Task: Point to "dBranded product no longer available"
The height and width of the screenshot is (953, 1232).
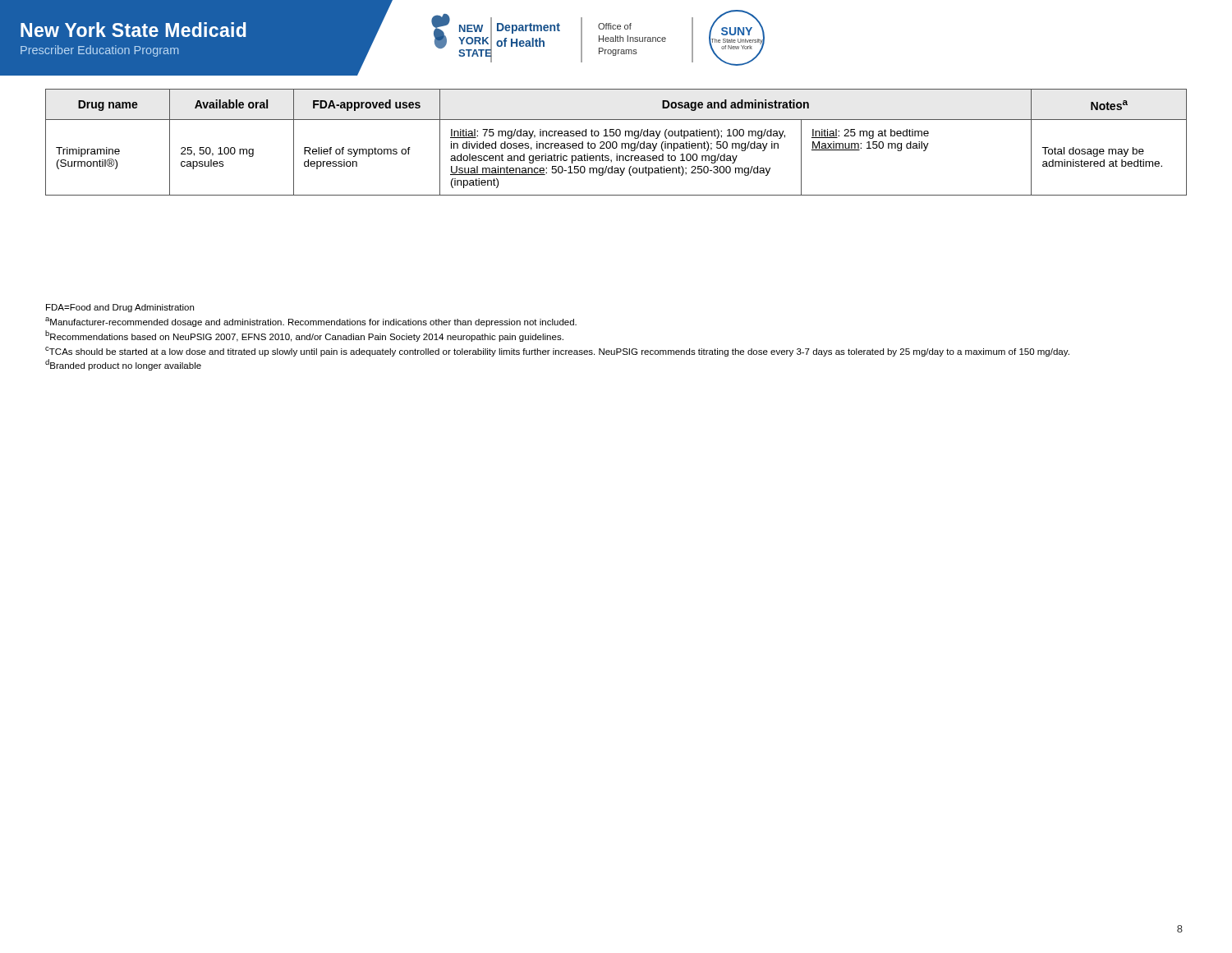Action: 123,364
